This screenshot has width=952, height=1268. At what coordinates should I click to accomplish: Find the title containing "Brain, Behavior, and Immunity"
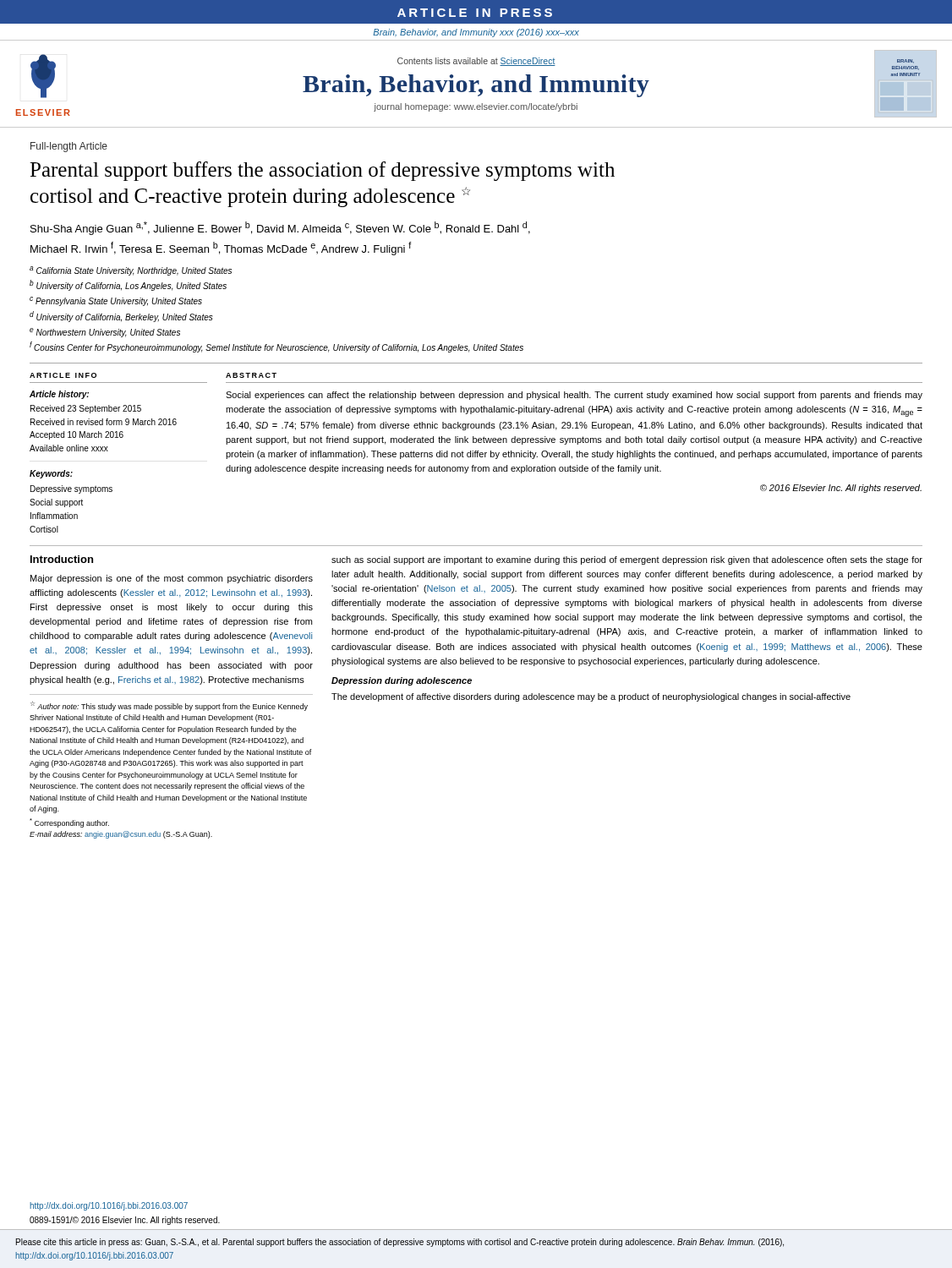tap(476, 83)
